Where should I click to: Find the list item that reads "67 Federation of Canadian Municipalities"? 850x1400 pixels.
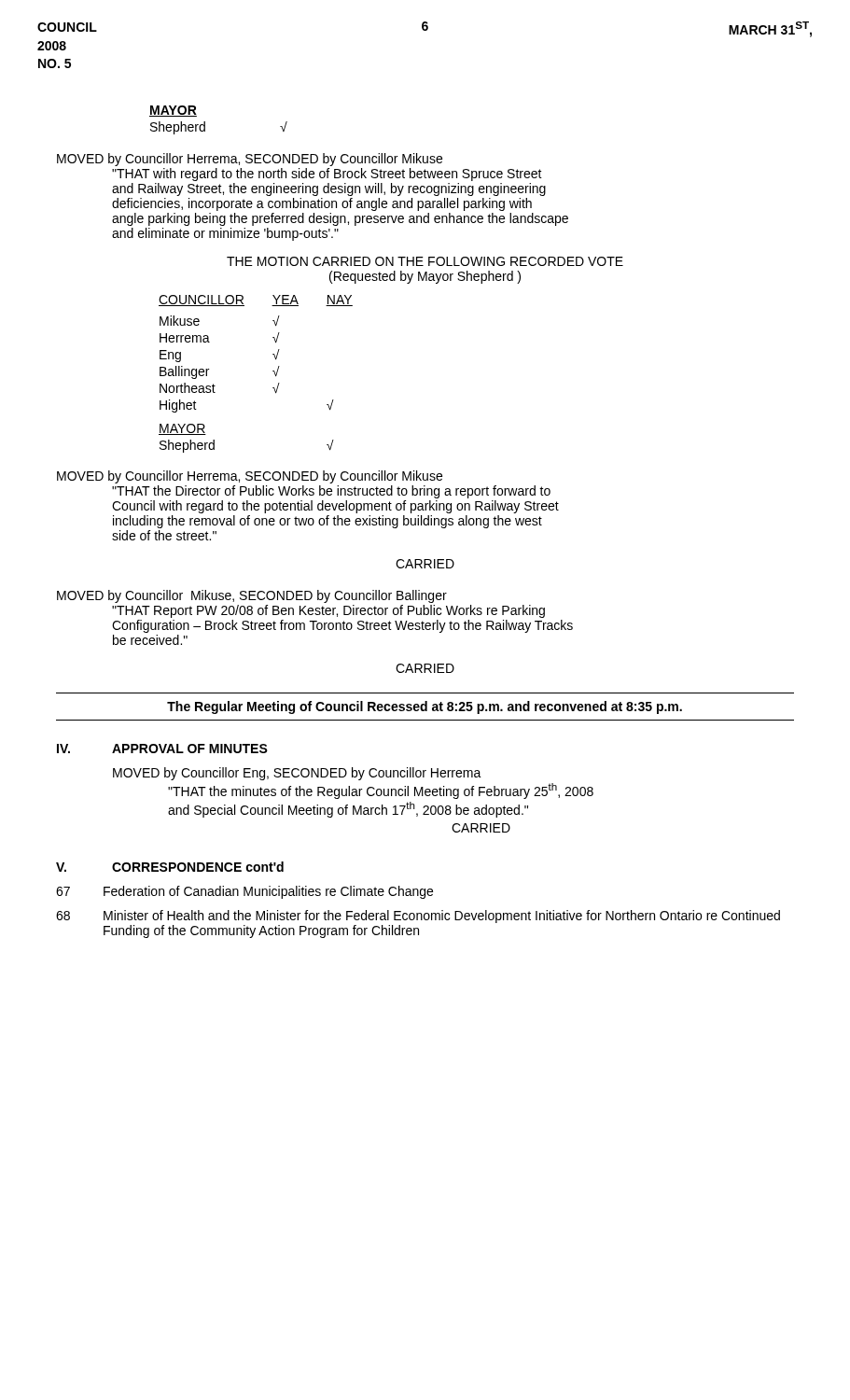point(425,892)
